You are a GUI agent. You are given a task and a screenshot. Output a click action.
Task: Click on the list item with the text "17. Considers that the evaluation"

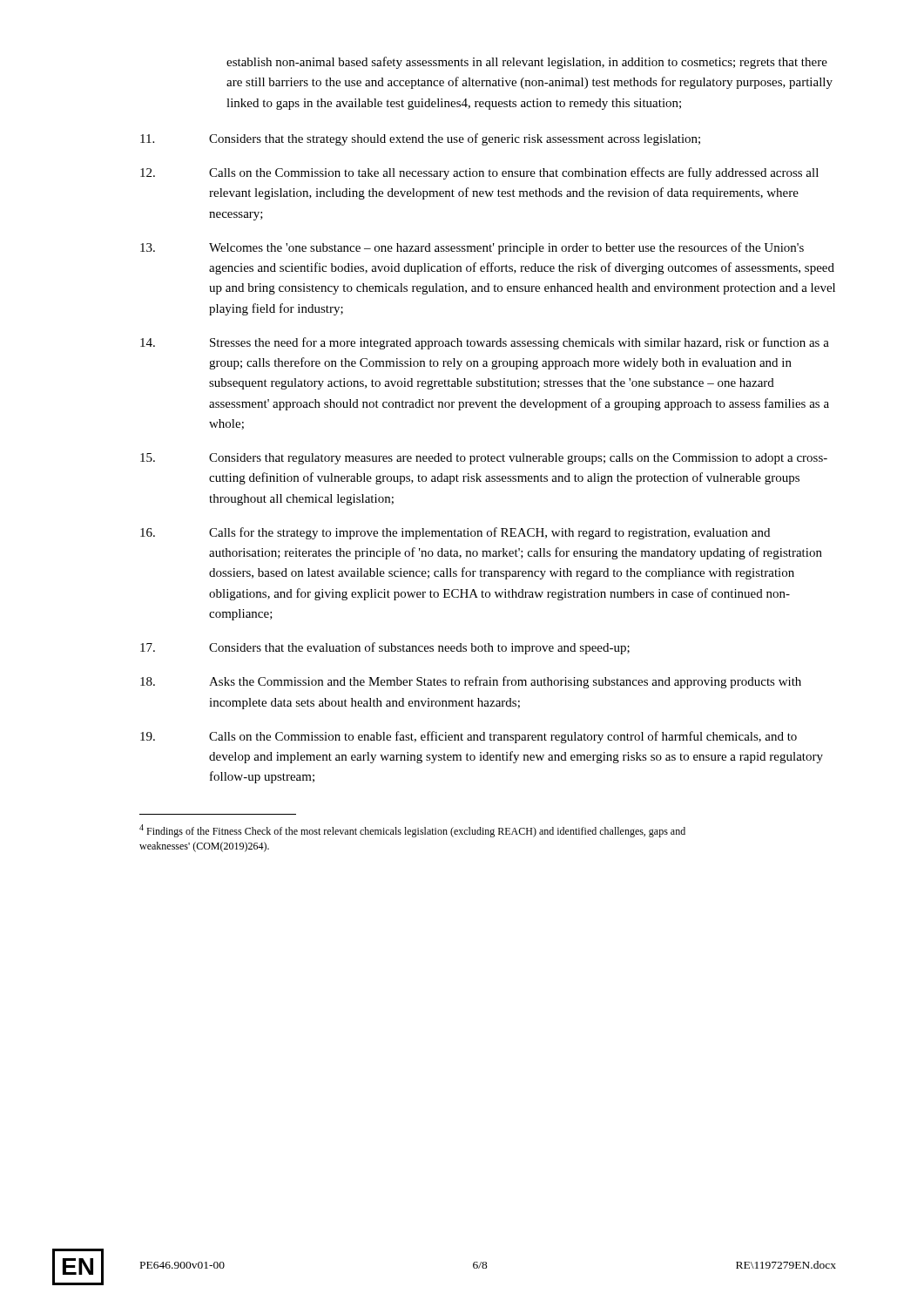[x=488, y=648]
